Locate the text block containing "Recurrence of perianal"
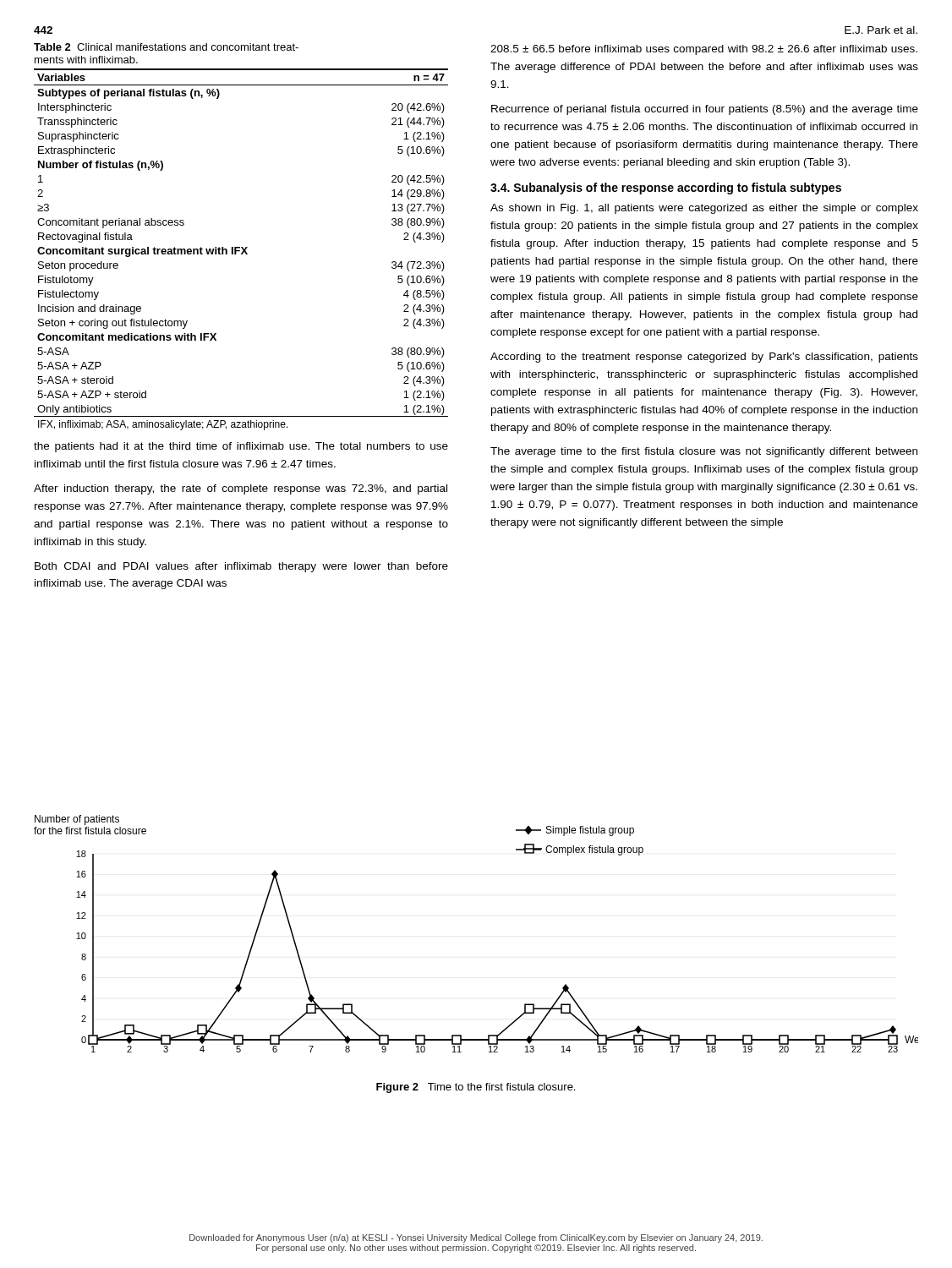The width and height of the screenshot is (952, 1268). pyautogui.click(x=704, y=135)
